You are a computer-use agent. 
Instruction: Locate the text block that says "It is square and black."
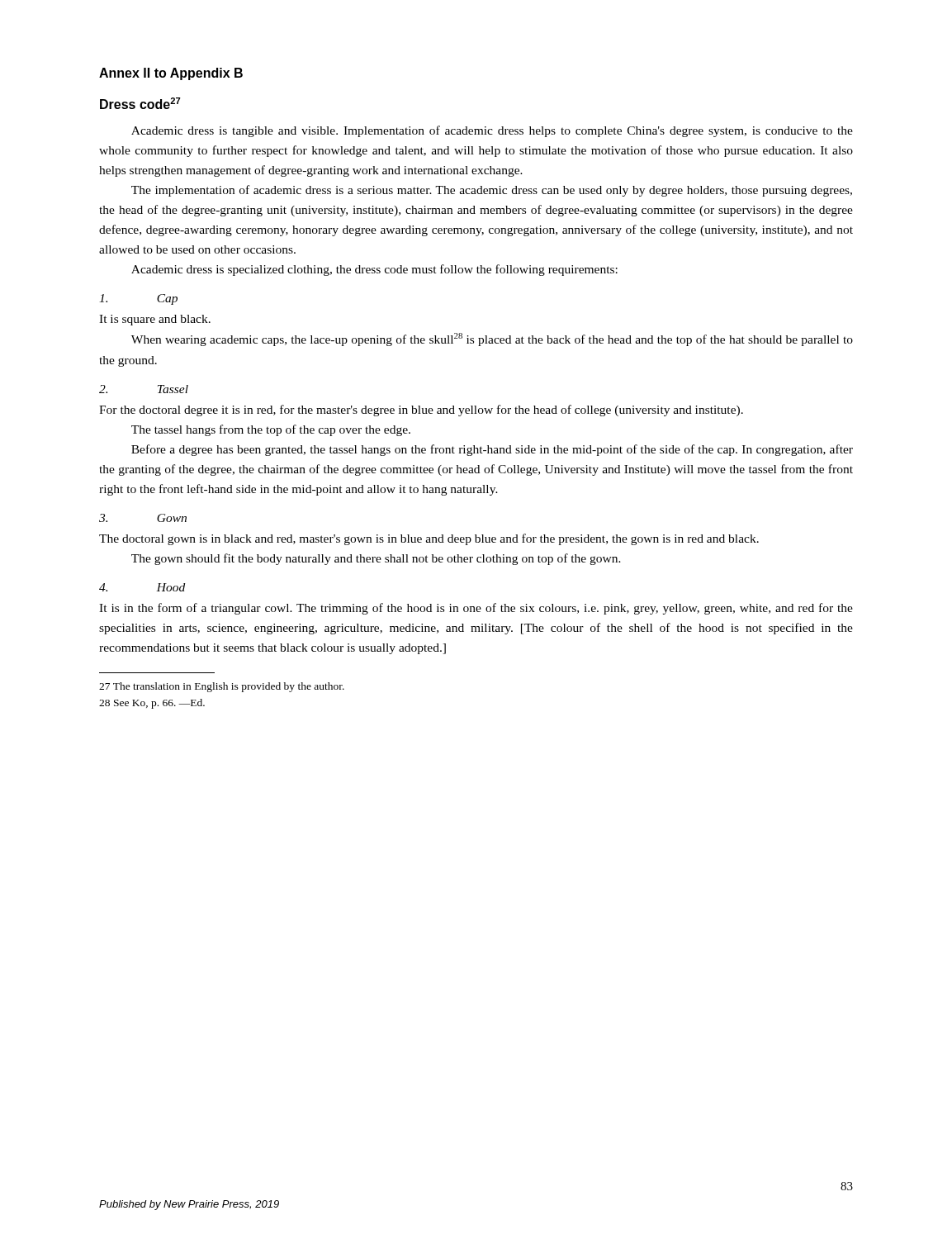click(x=476, y=339)
